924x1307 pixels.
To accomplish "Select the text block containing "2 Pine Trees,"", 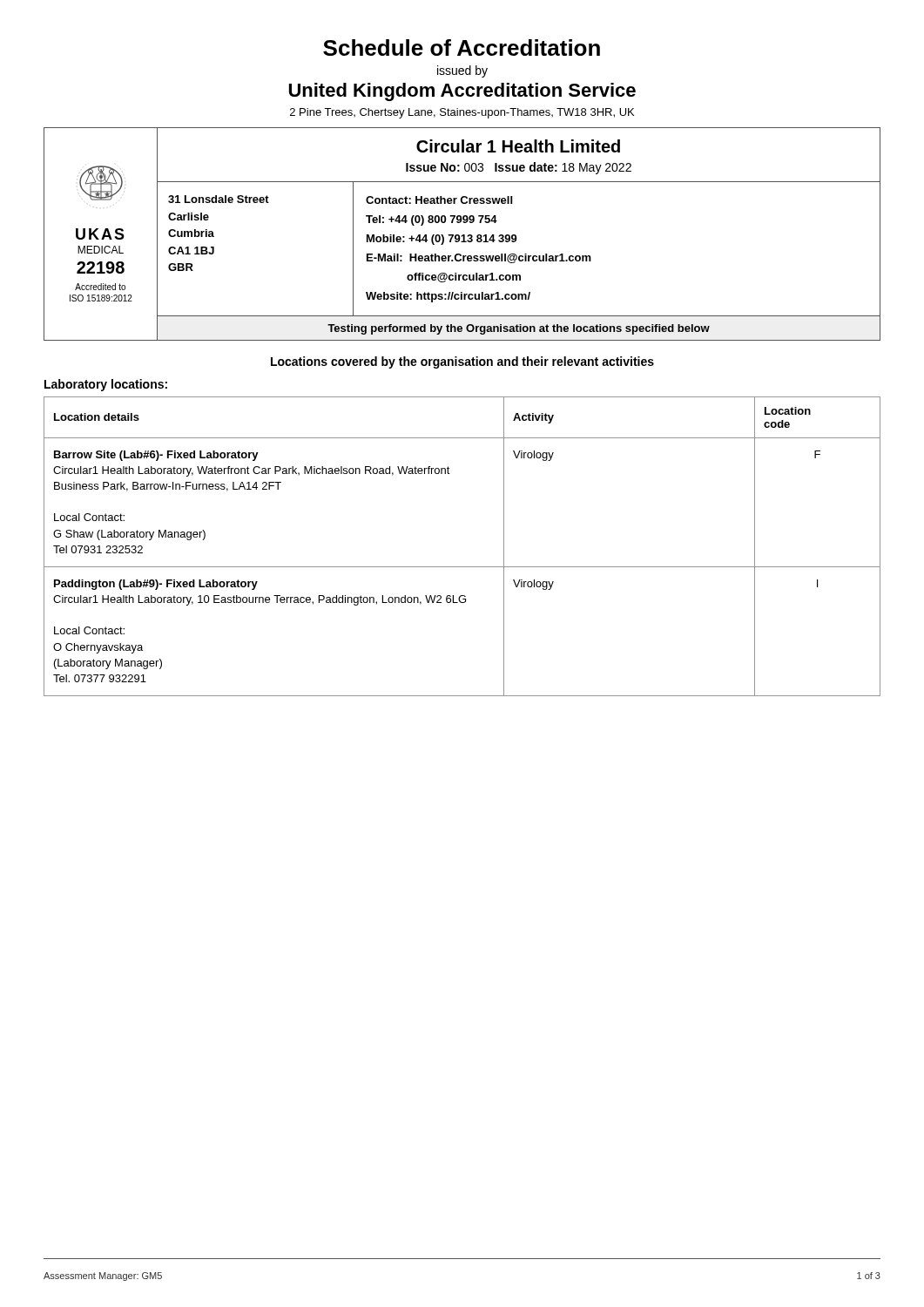I will coord(462,112).
